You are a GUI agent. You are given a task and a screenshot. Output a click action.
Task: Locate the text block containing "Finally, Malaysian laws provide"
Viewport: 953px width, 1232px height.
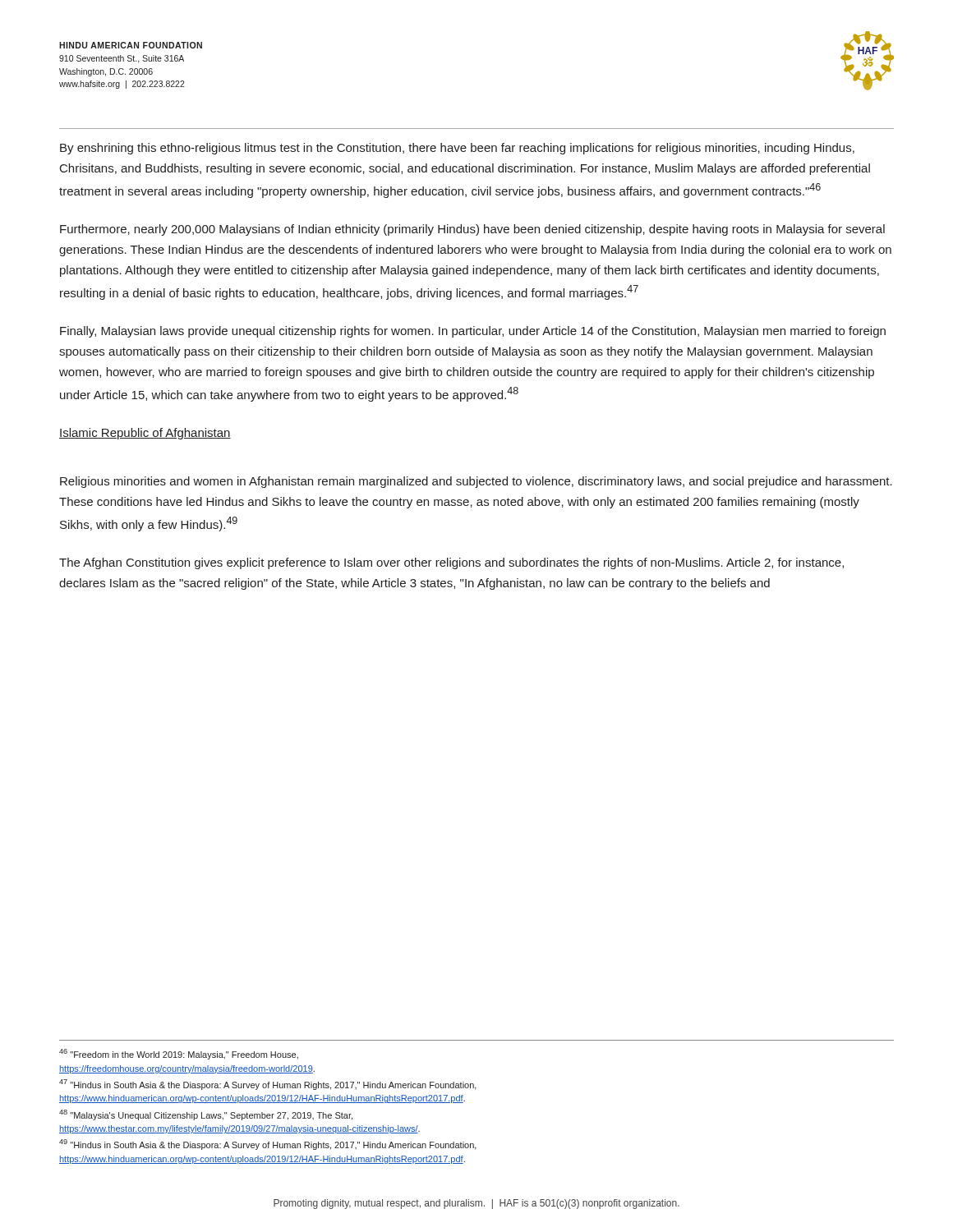coord(473,363)
